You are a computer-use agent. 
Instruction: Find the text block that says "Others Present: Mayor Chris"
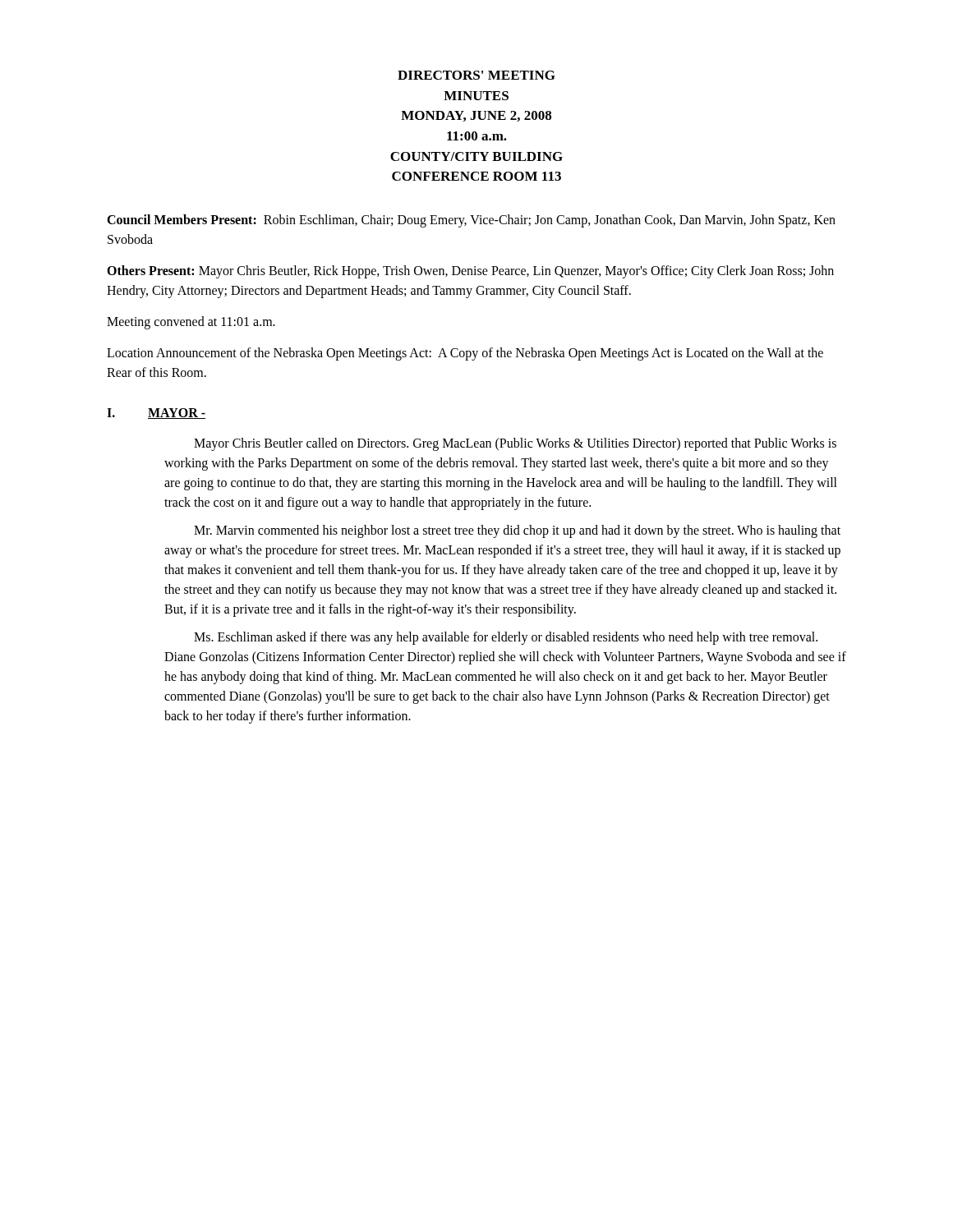click(470, 280)
